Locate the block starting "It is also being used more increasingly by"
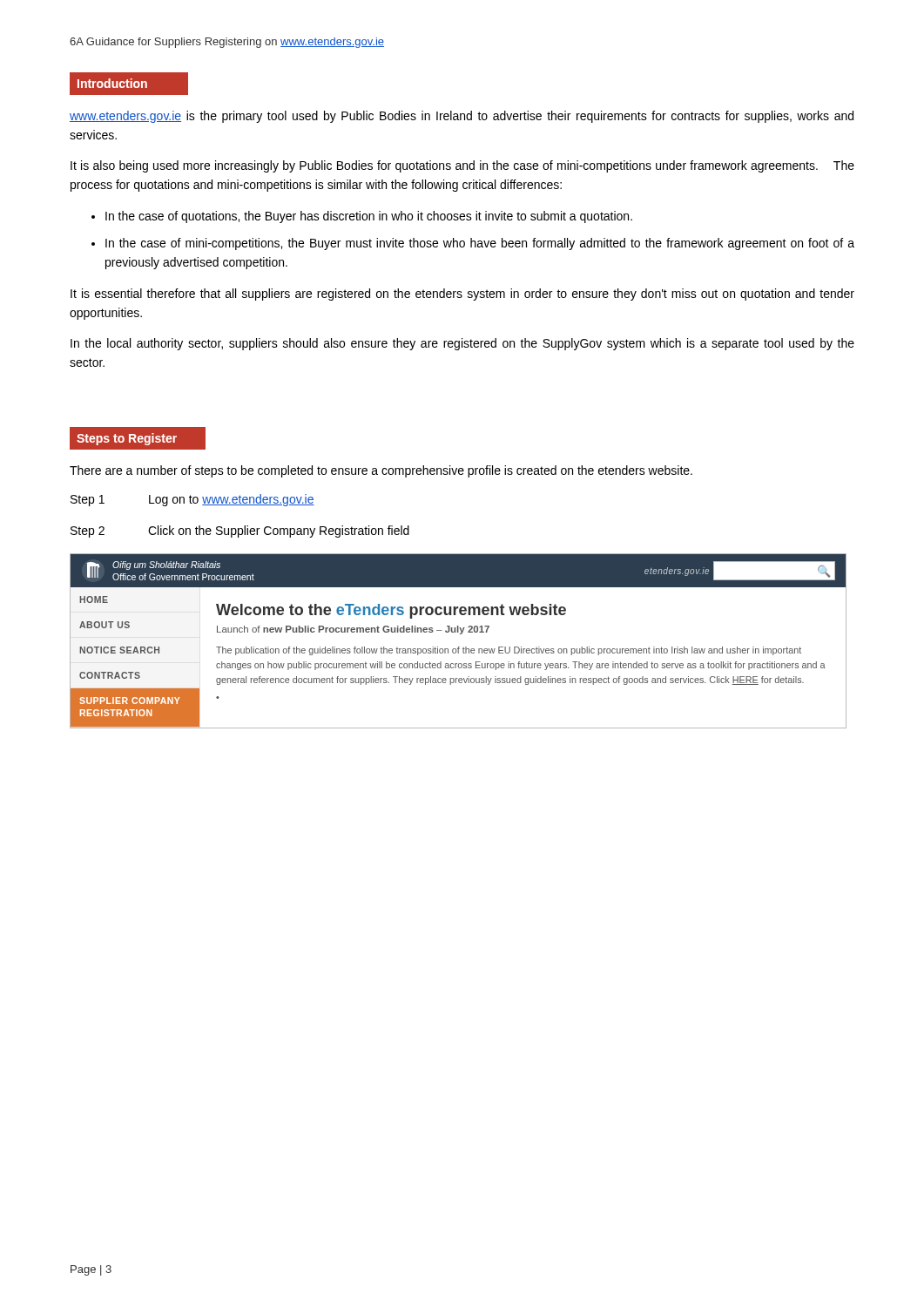Viewport: 924px width, 1307px height. pyautogui.click(x=462, y=175)
